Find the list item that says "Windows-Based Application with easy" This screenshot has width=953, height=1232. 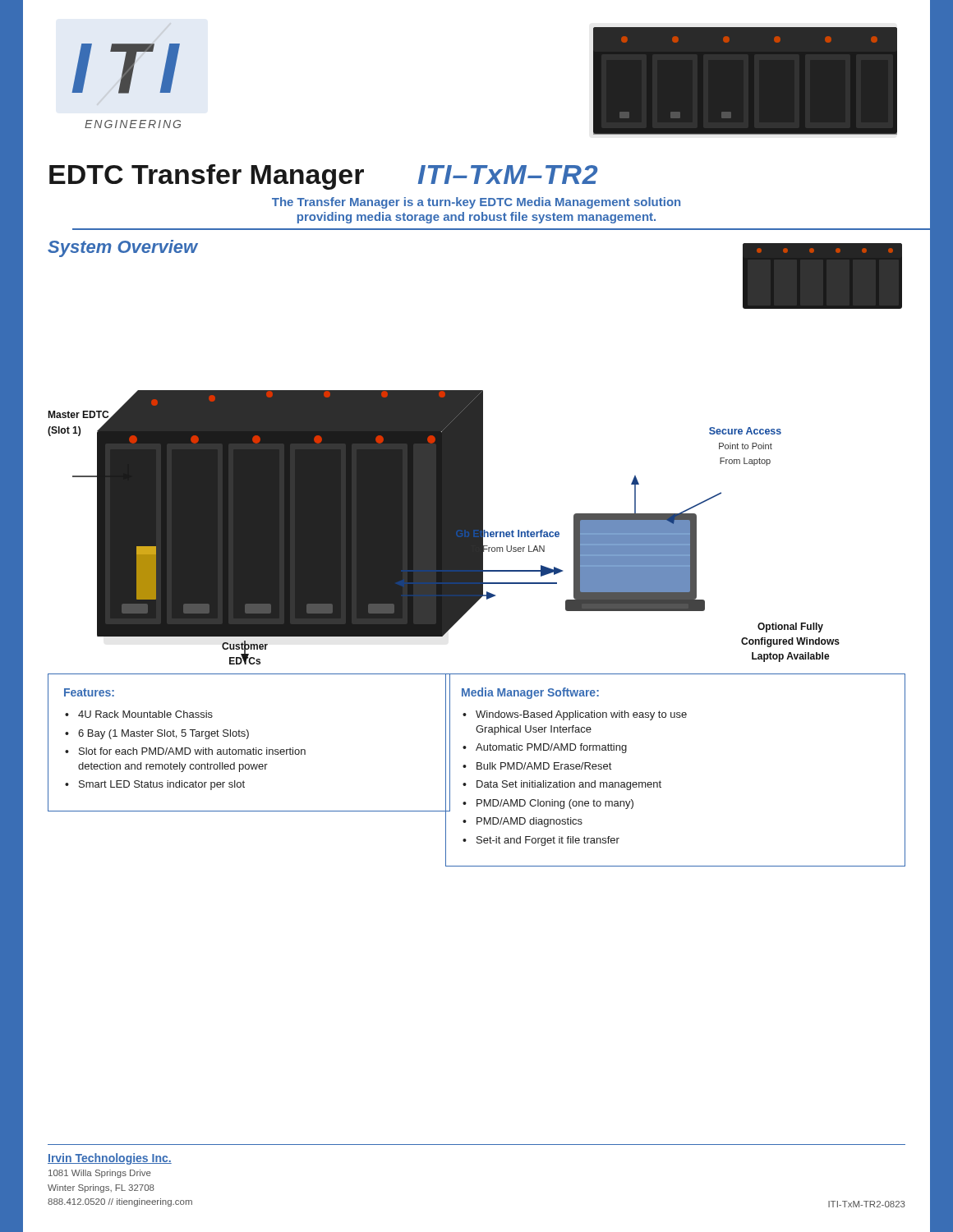581,721
